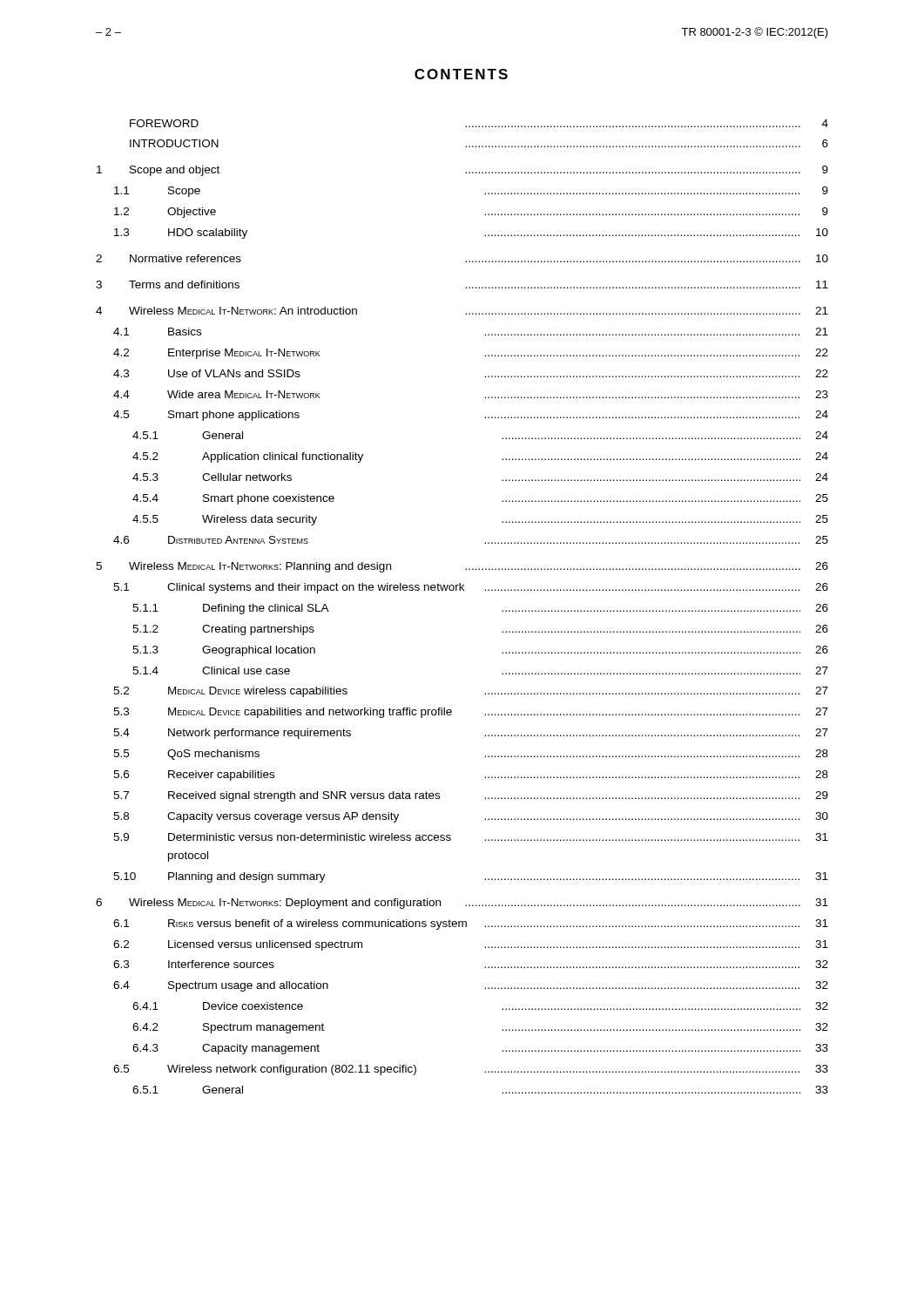Viewport: 924px width, 1307px height.
Task: Point to the element starting "5.6 Receiver capabilities"
Action: tap(218, 775)
